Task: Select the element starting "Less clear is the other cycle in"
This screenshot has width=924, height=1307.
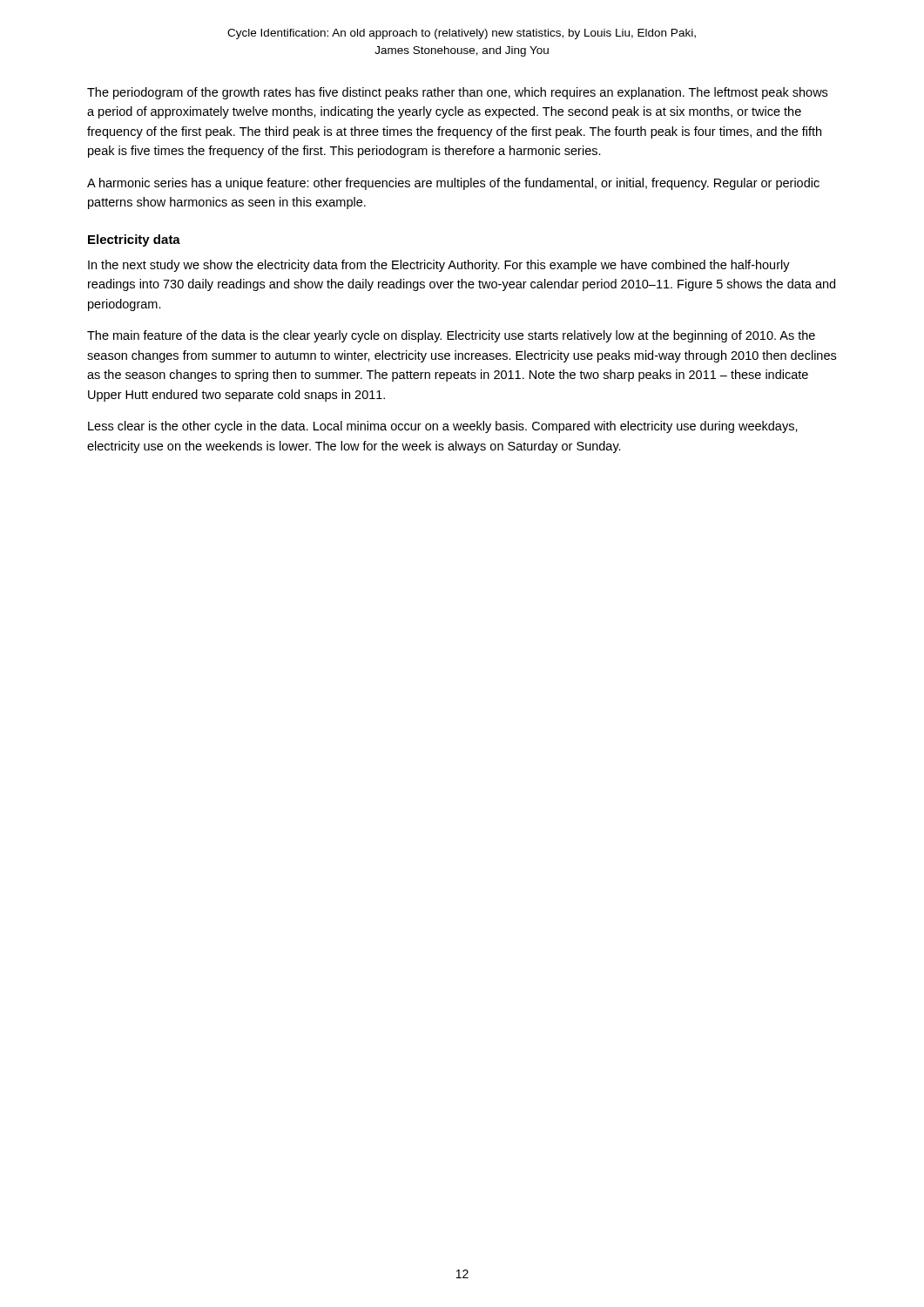Action: point(443,436)
